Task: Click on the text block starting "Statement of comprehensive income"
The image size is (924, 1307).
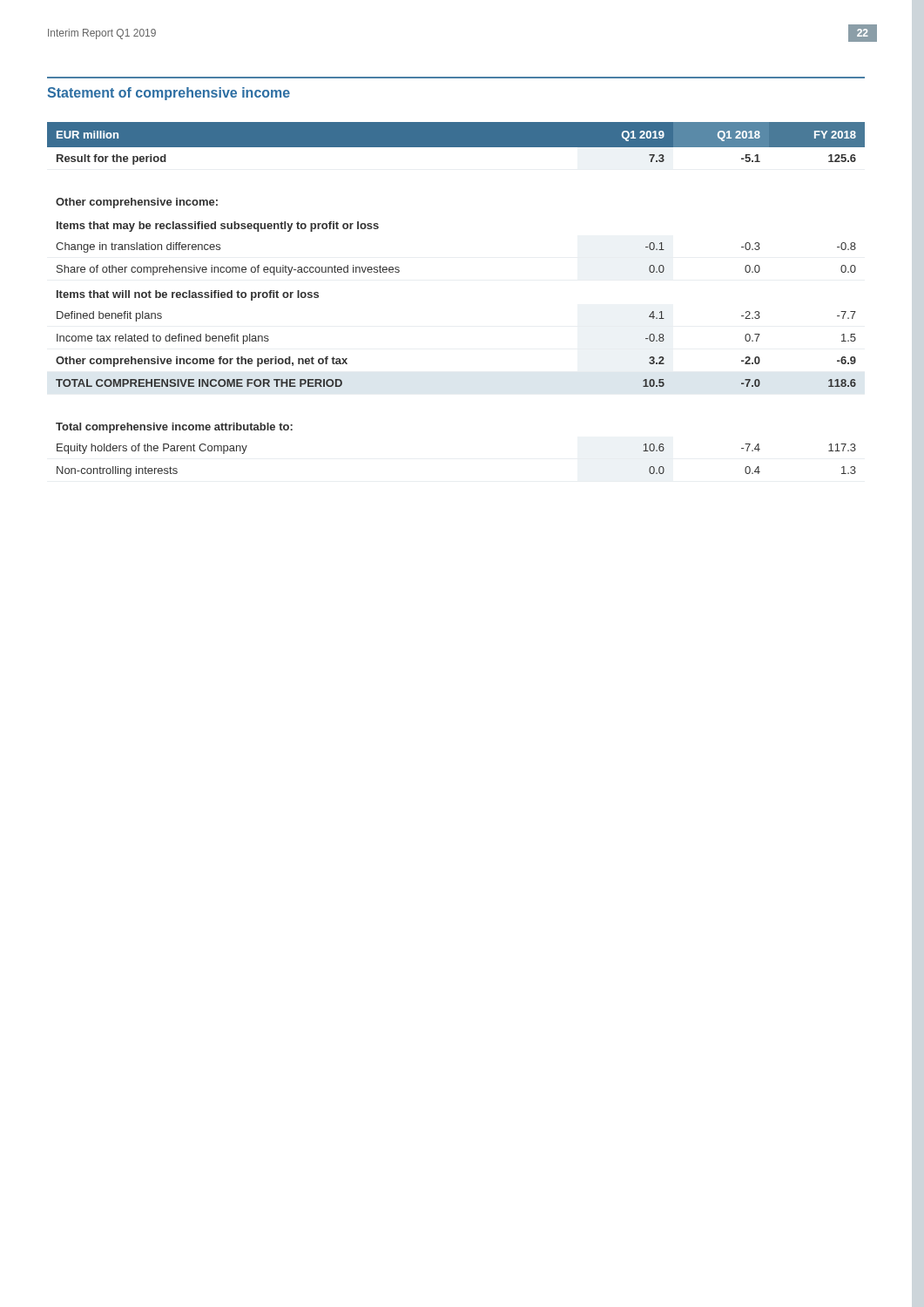Action: pos(169,93)
